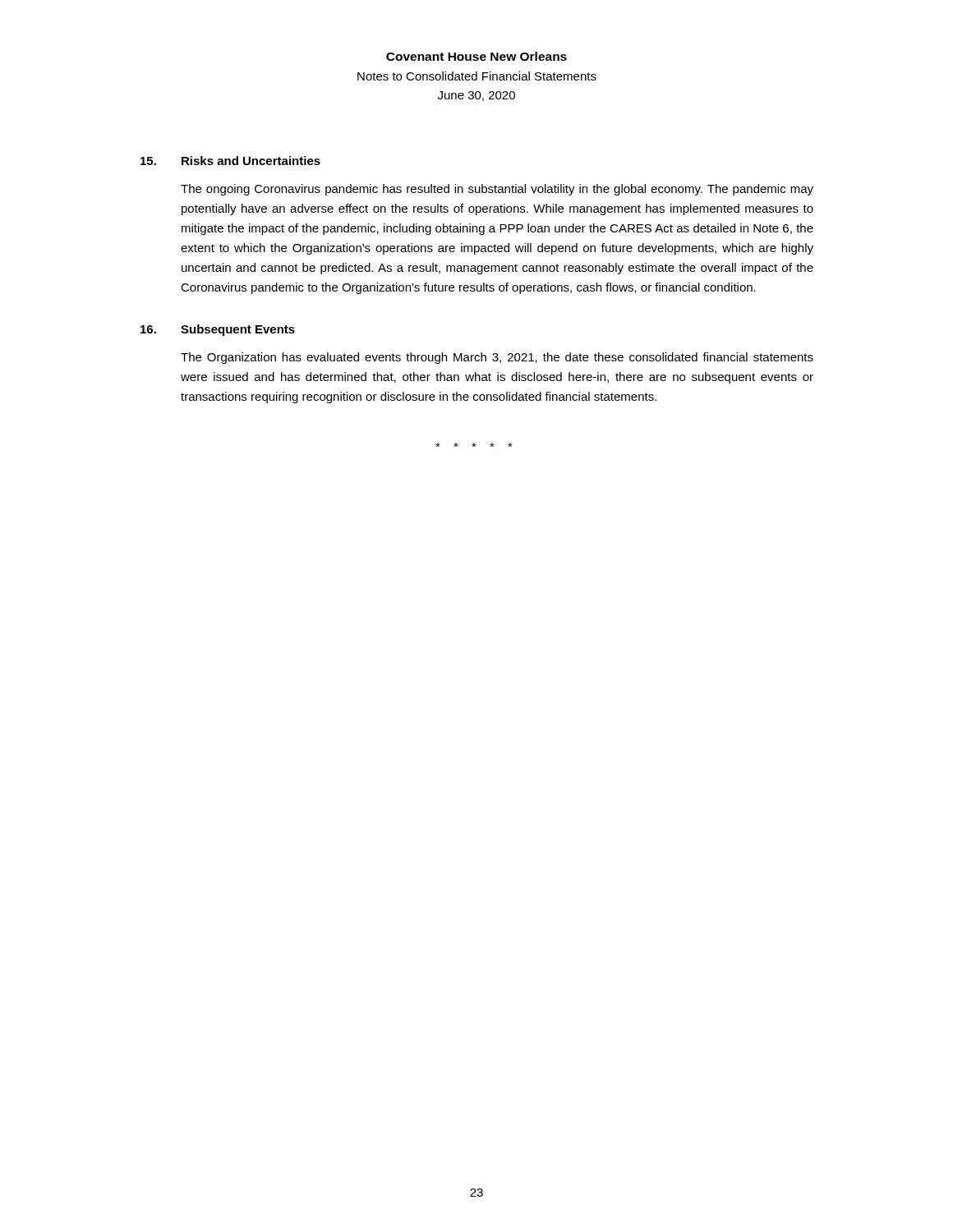Locate the section header that says "15. Risks and Uncertainties"
953x1232 pixels.
(230, 161)
